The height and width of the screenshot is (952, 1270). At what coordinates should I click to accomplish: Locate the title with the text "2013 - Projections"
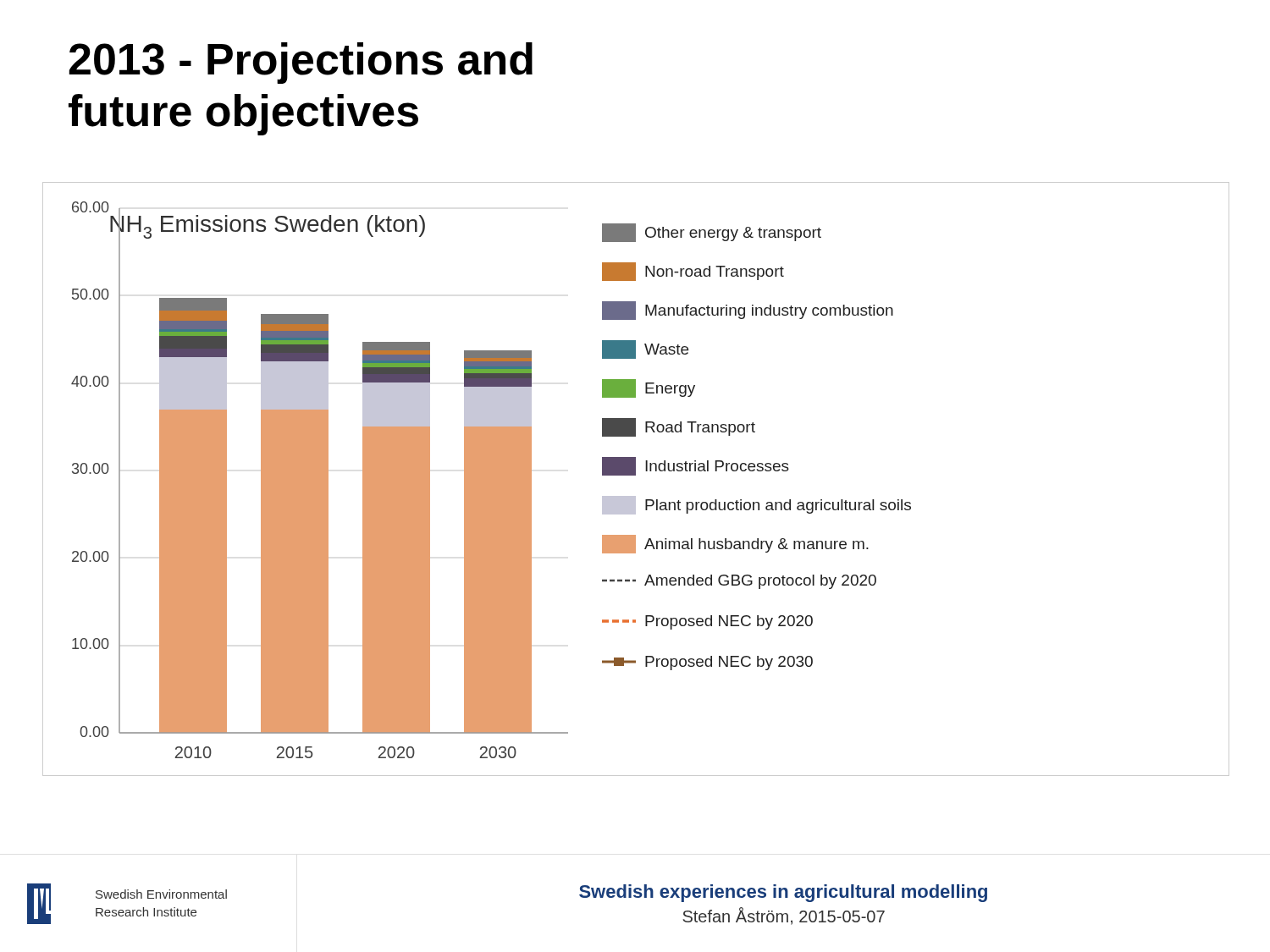click(x=364, y=86)
